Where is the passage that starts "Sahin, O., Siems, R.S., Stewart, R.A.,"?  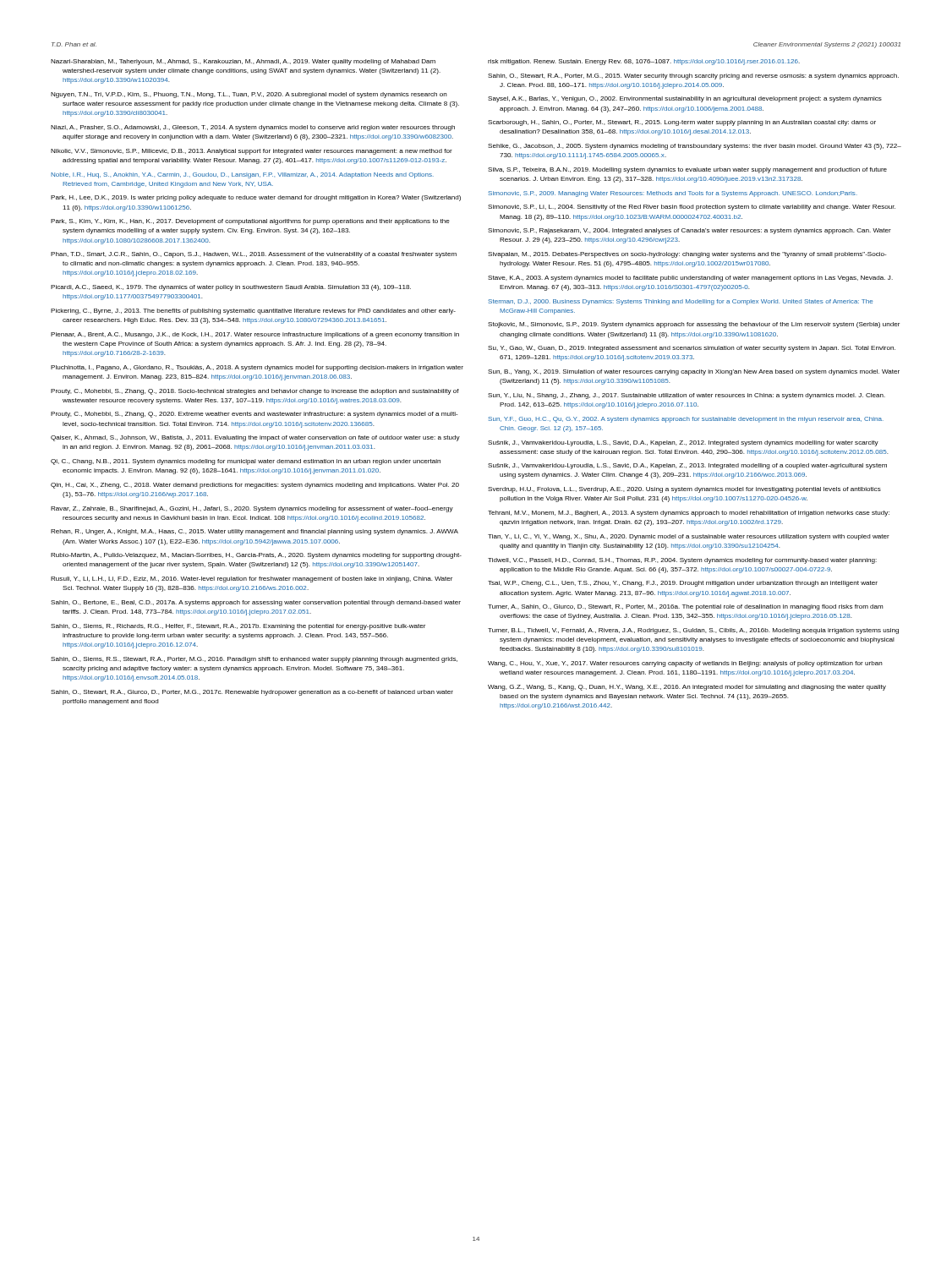click(254, 668)
